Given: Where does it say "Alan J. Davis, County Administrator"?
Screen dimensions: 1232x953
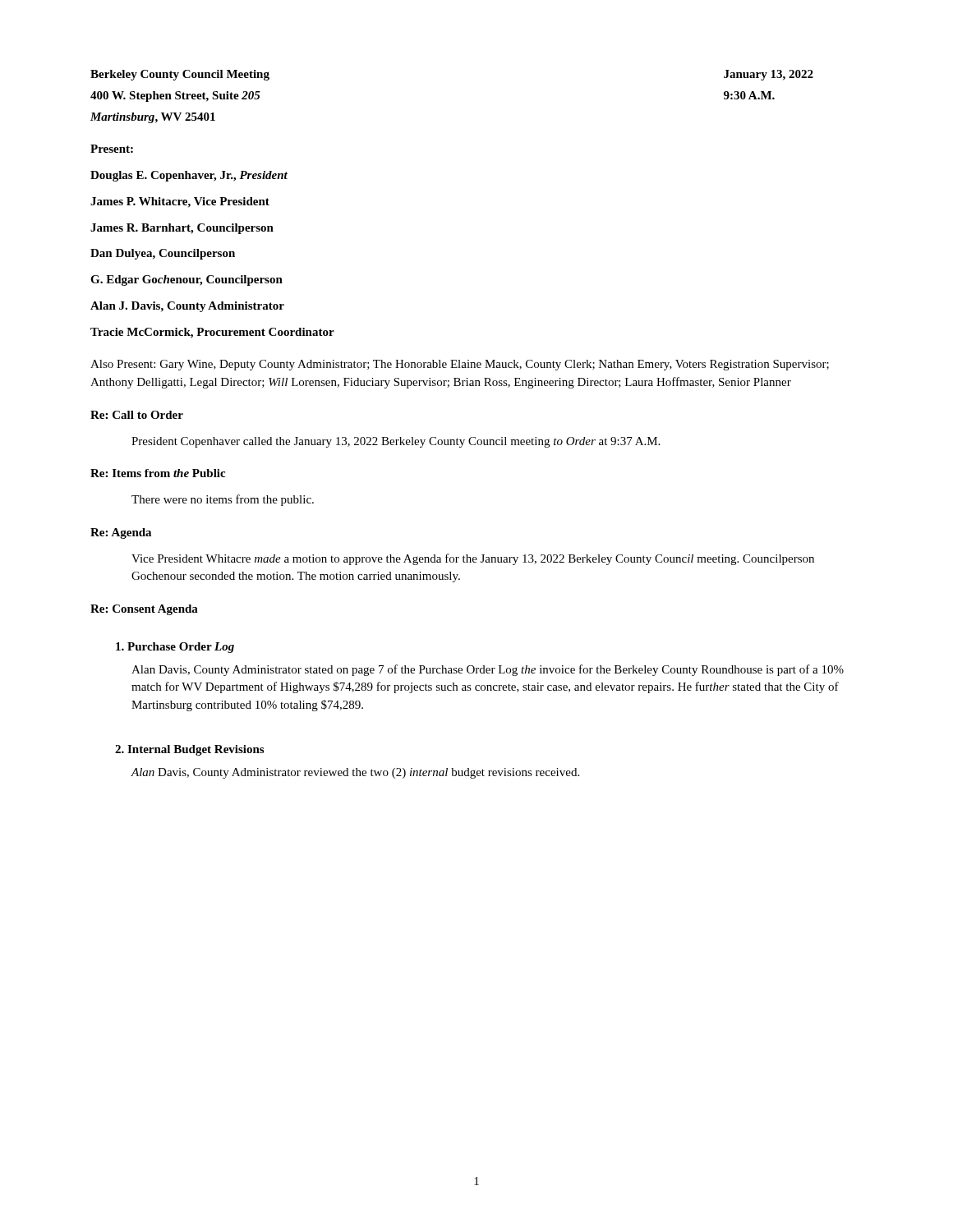Looking at the screenshot, I should click(187, 306).
